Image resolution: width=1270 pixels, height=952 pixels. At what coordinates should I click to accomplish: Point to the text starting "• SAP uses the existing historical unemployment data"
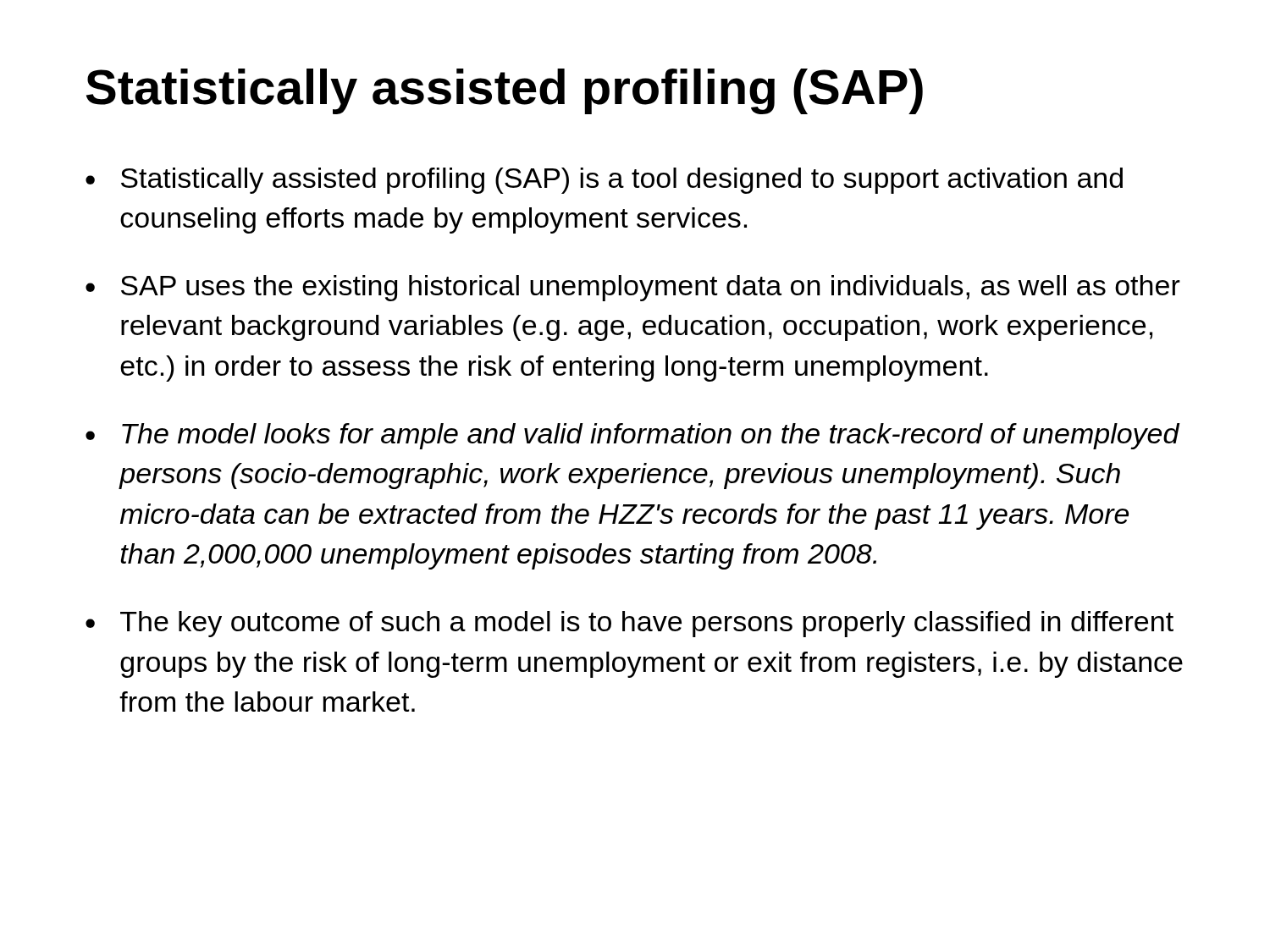(635, 326)
